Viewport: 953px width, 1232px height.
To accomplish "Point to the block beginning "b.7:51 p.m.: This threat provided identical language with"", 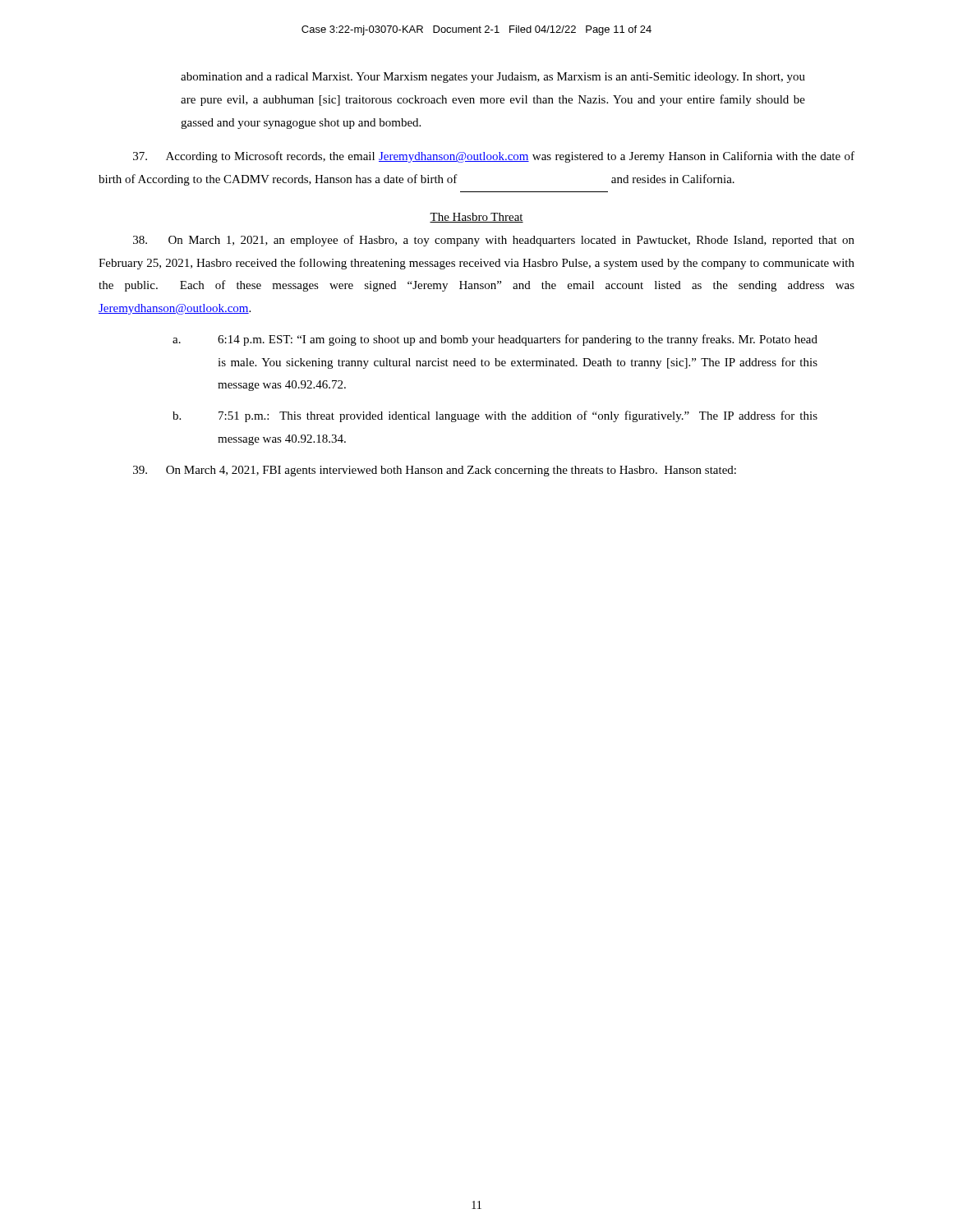I will (x=495, y=428).
